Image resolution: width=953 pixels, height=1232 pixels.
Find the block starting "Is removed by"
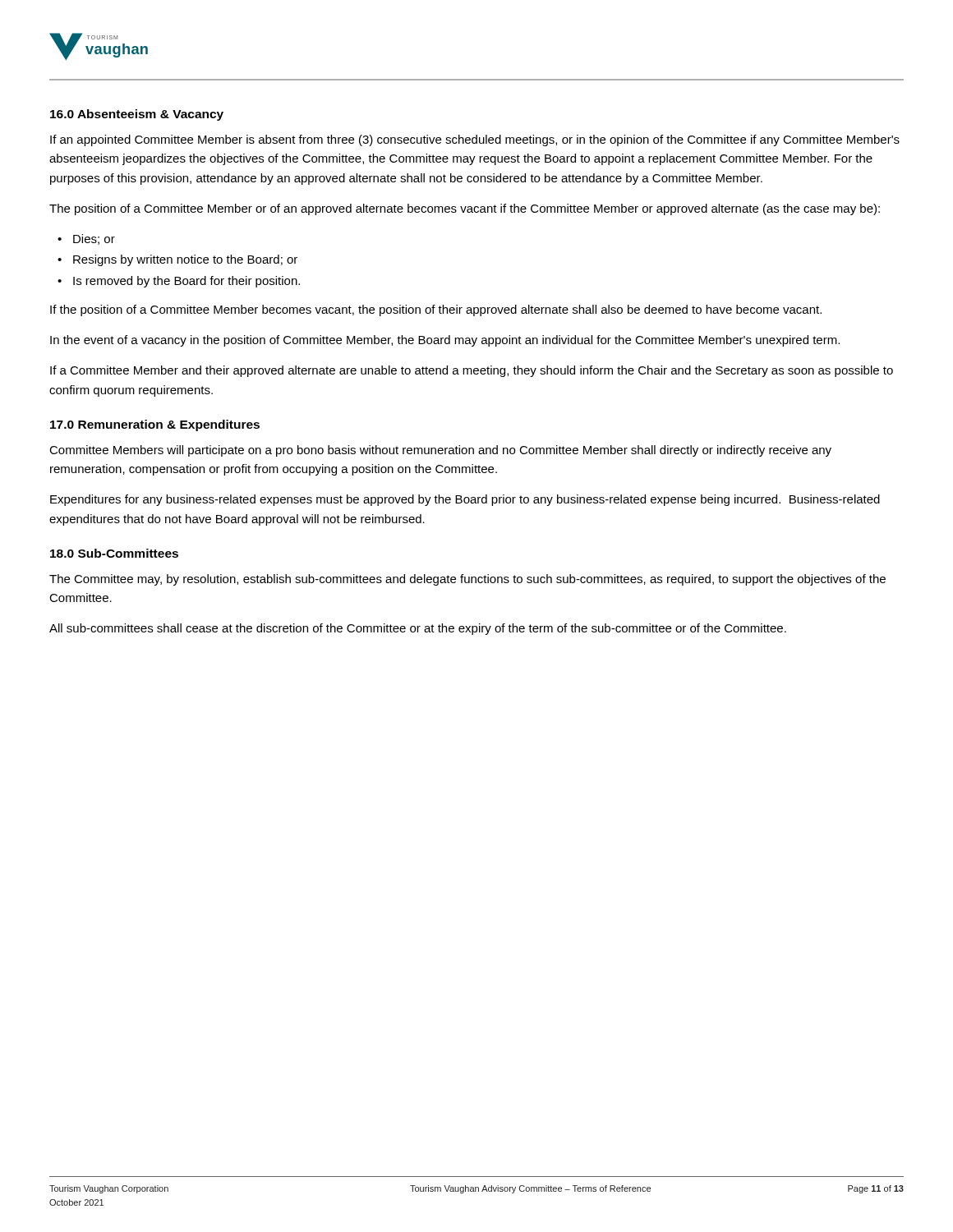click(187, 280)
